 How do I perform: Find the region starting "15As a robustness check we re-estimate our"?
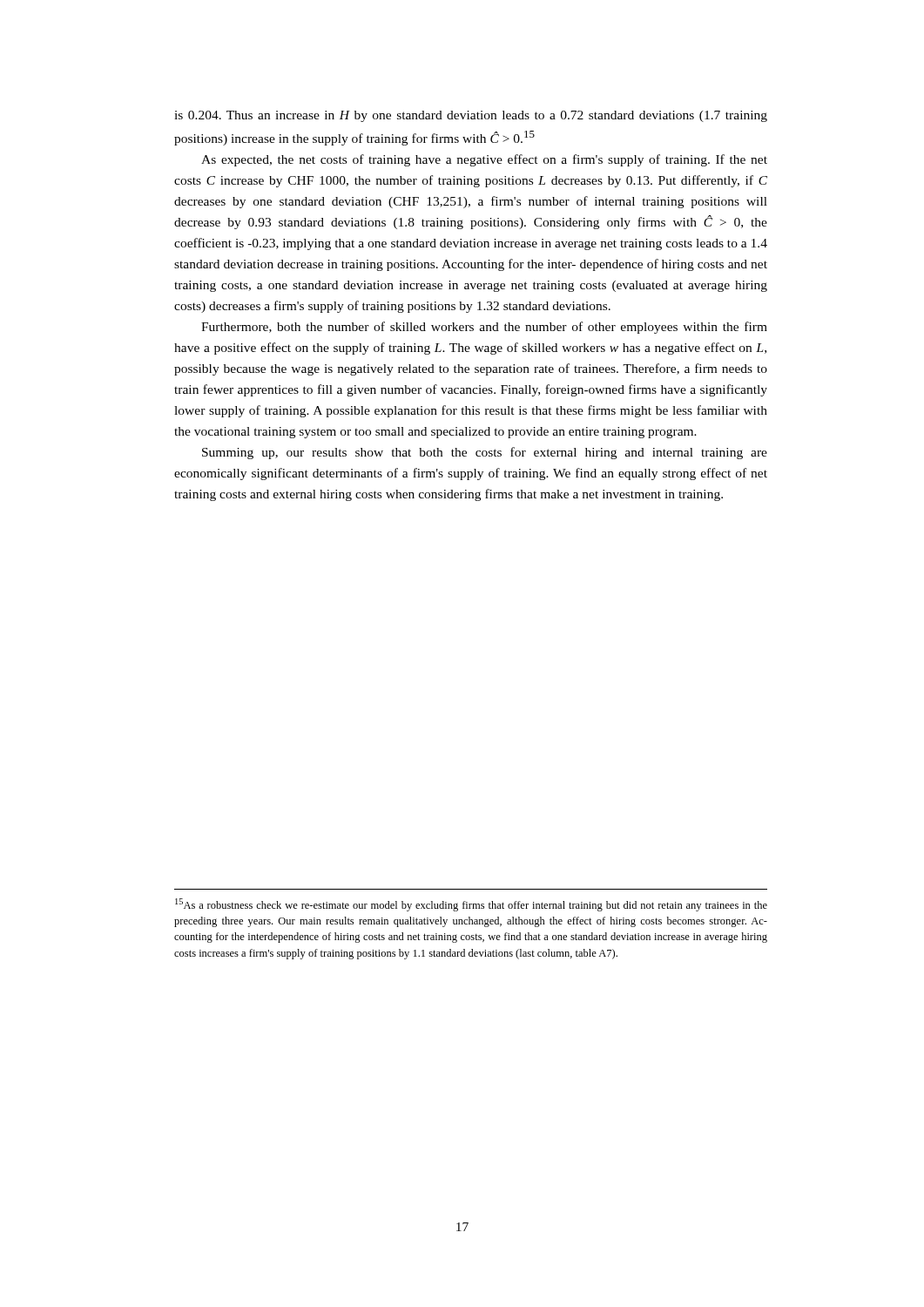click(471, 928)
